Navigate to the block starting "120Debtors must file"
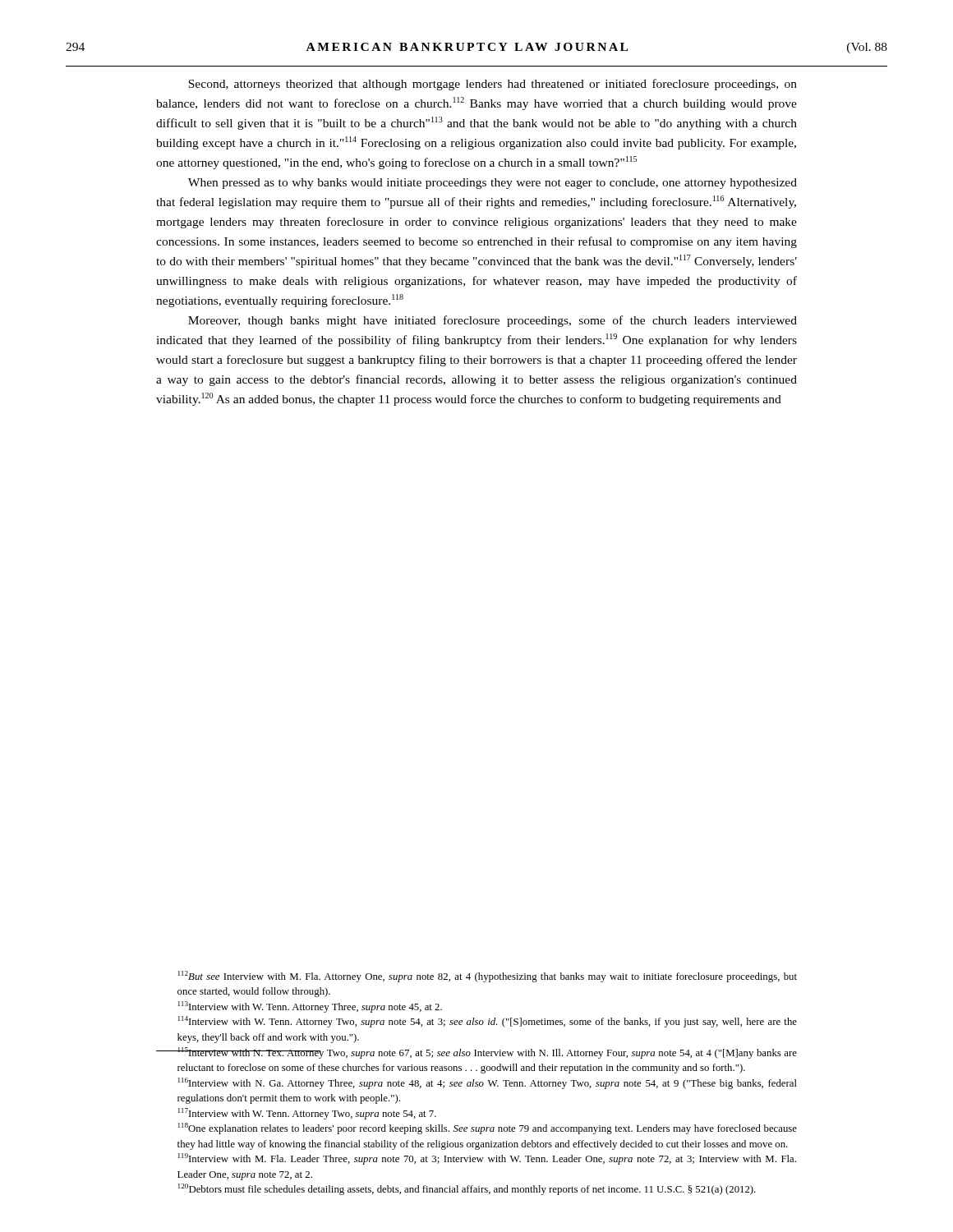 476,1190
